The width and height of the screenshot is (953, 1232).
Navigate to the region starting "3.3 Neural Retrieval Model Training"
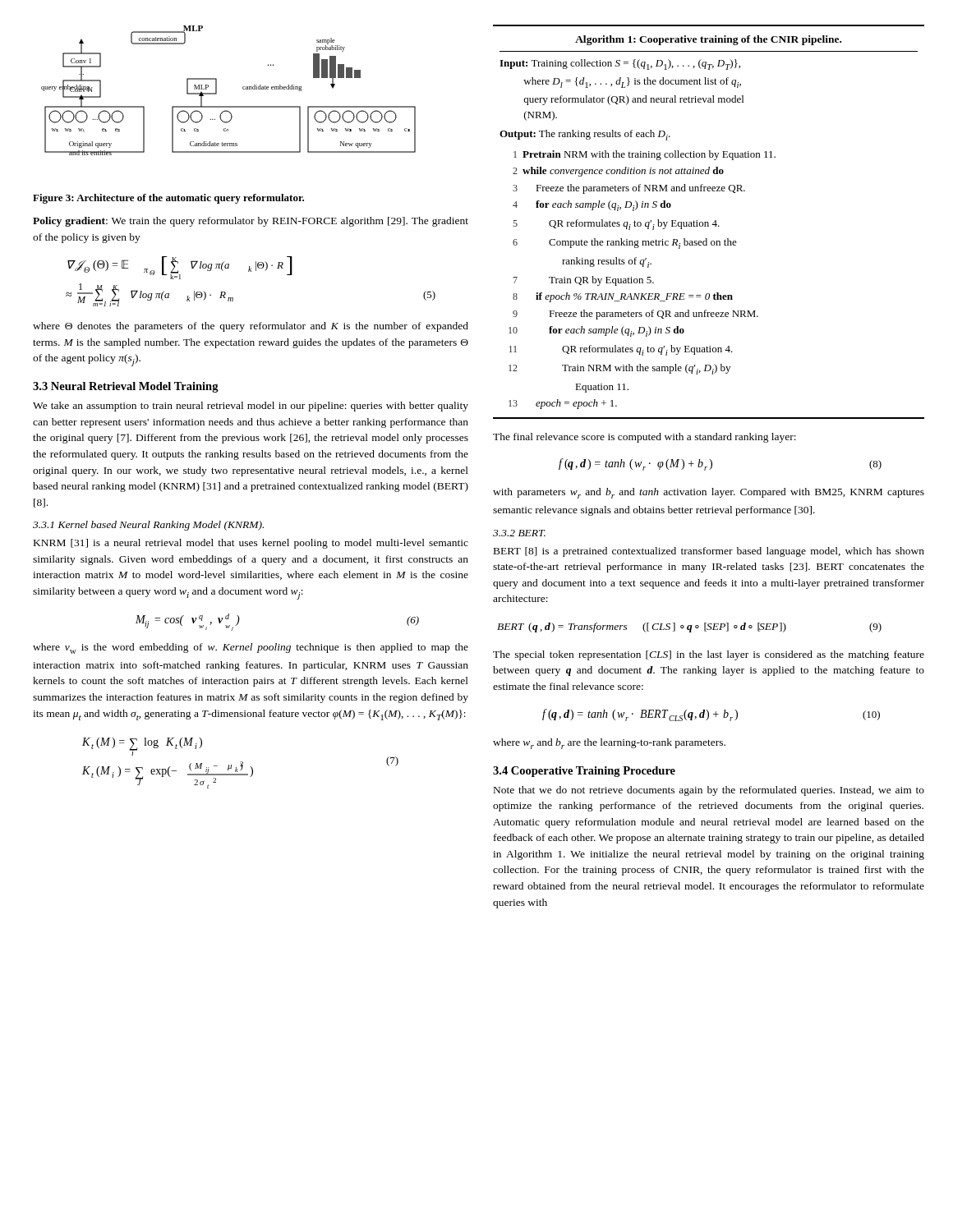tap(125, 386)
